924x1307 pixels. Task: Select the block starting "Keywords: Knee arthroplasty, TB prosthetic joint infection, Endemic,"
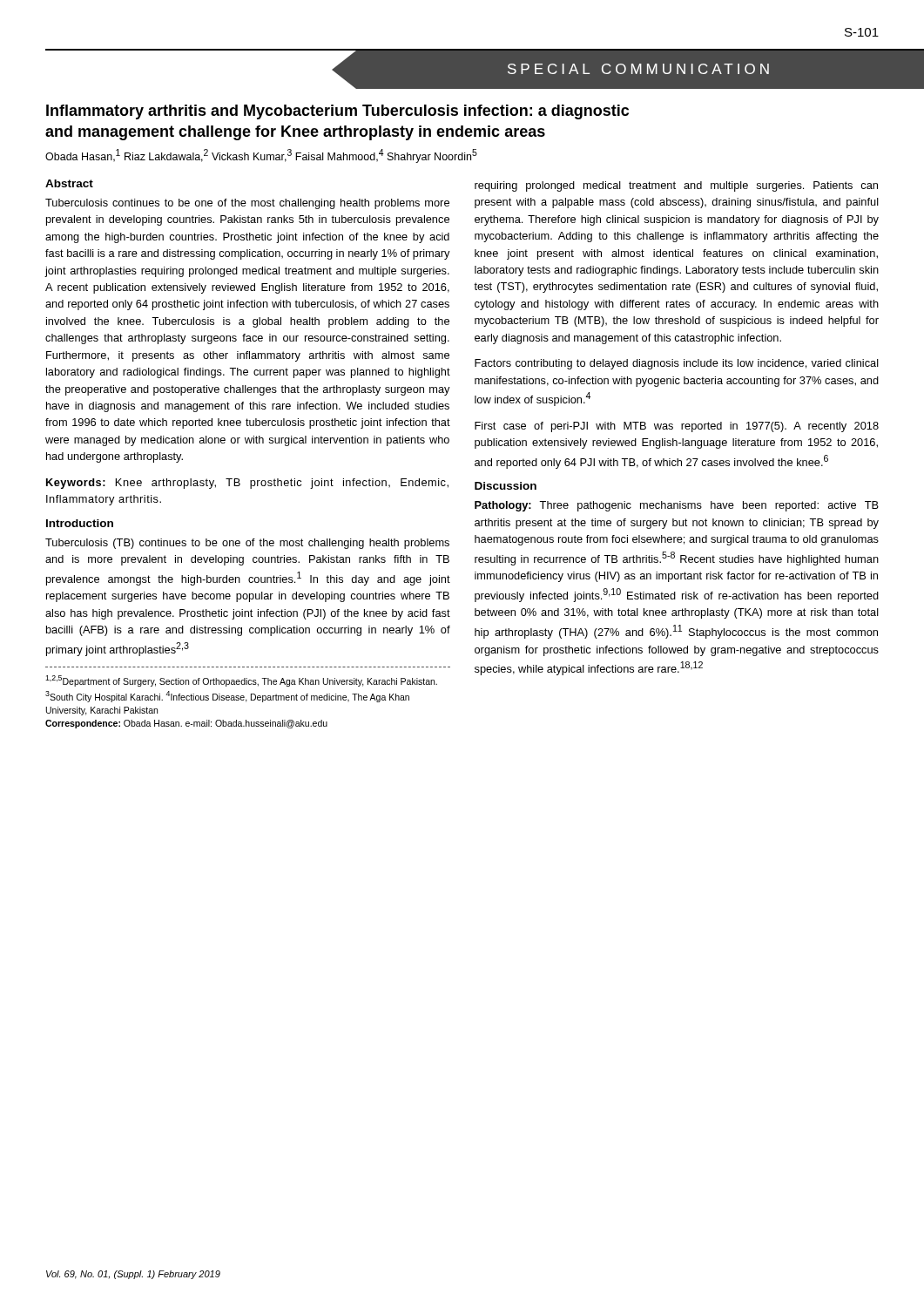[x=248, y=491]
